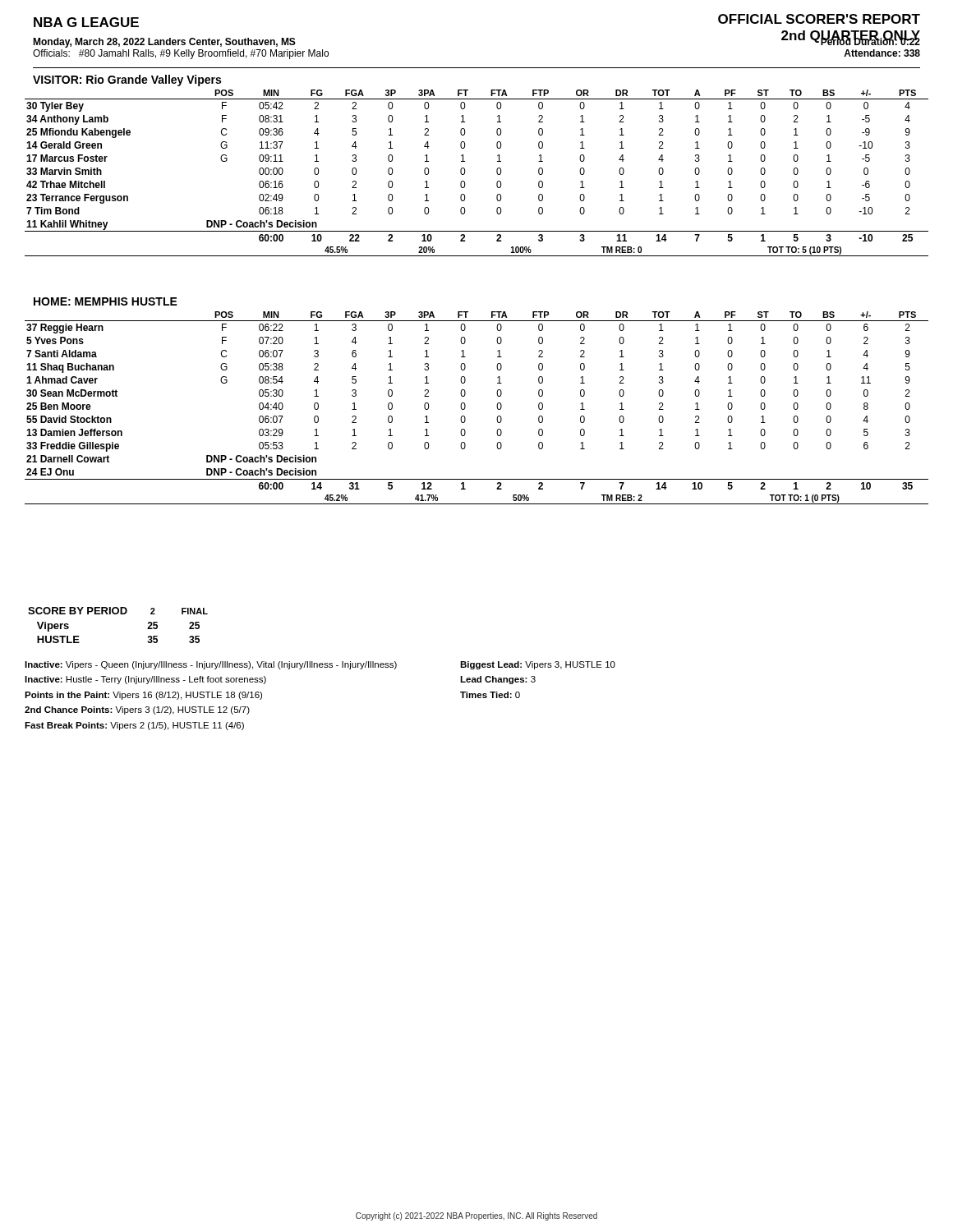Click on the block starting "Monday, March 28, 2022"
This screenshot has width=953, height=1232.
(181, 48)
